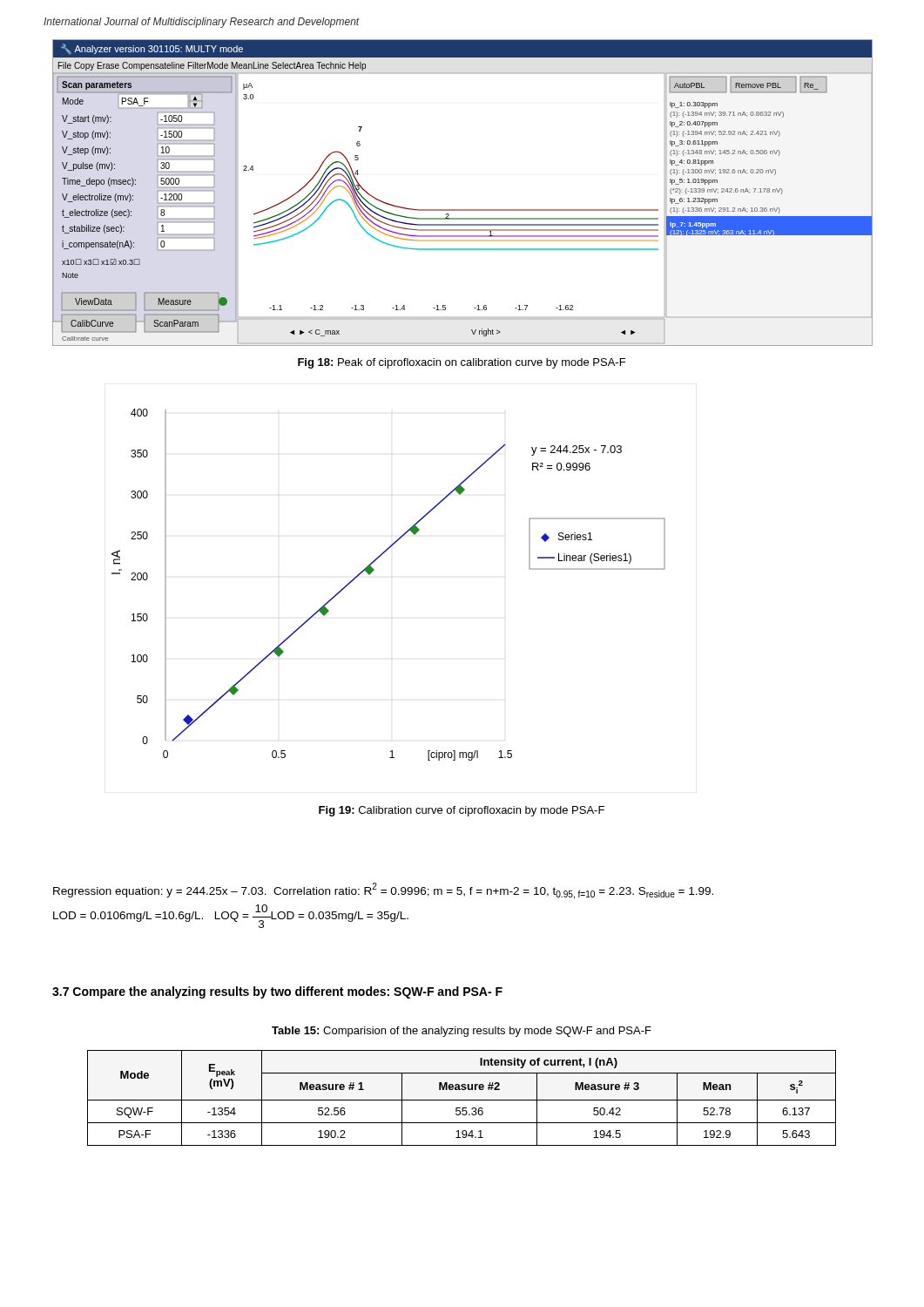Image resolution: width=924 pixels, height=1307 pixels.
Task: Where is the caption that starts "Fig 18: Peak of"?
Action: 462,362
